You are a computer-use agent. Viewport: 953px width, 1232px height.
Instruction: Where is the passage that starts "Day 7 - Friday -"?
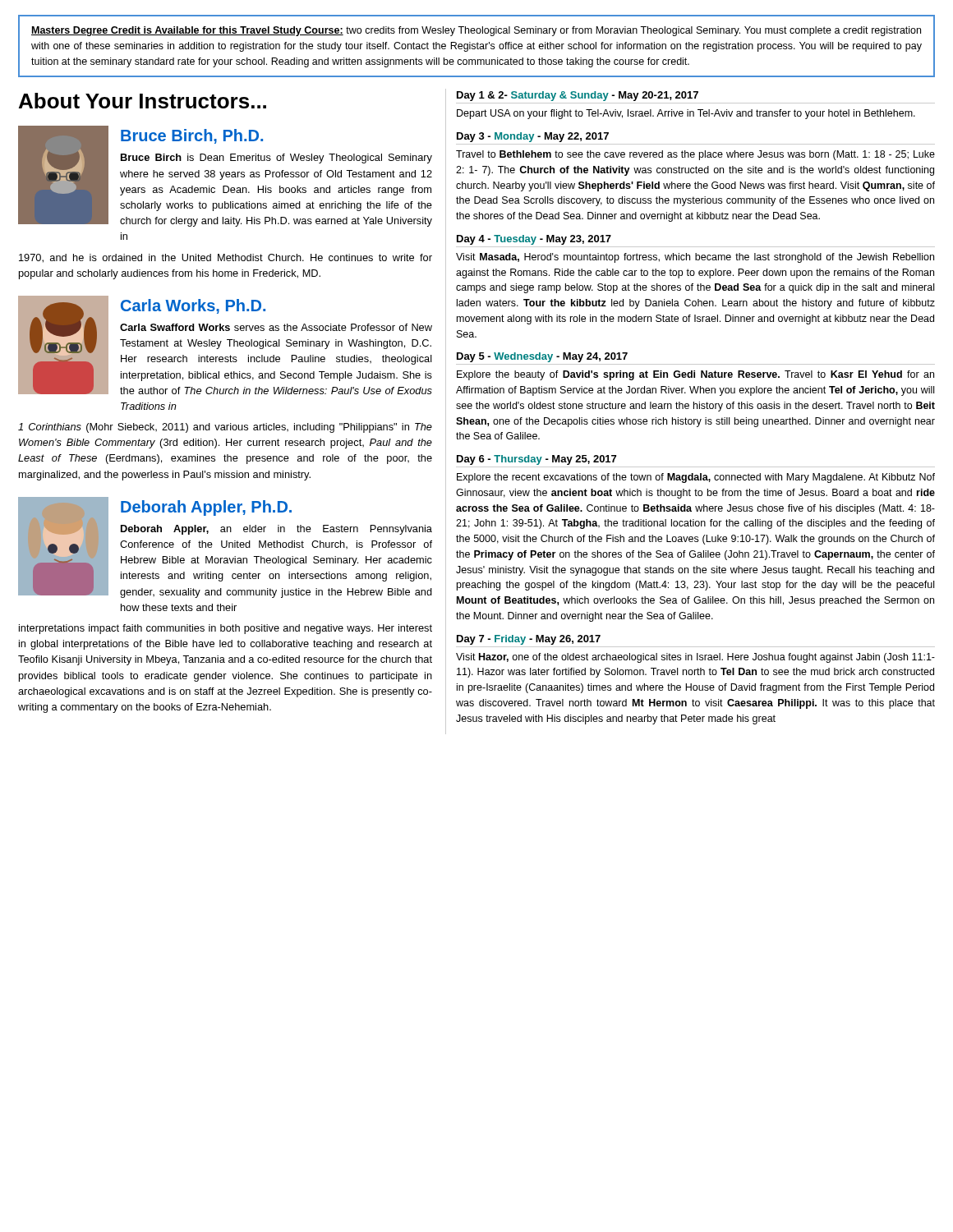(x=695, y=679)
